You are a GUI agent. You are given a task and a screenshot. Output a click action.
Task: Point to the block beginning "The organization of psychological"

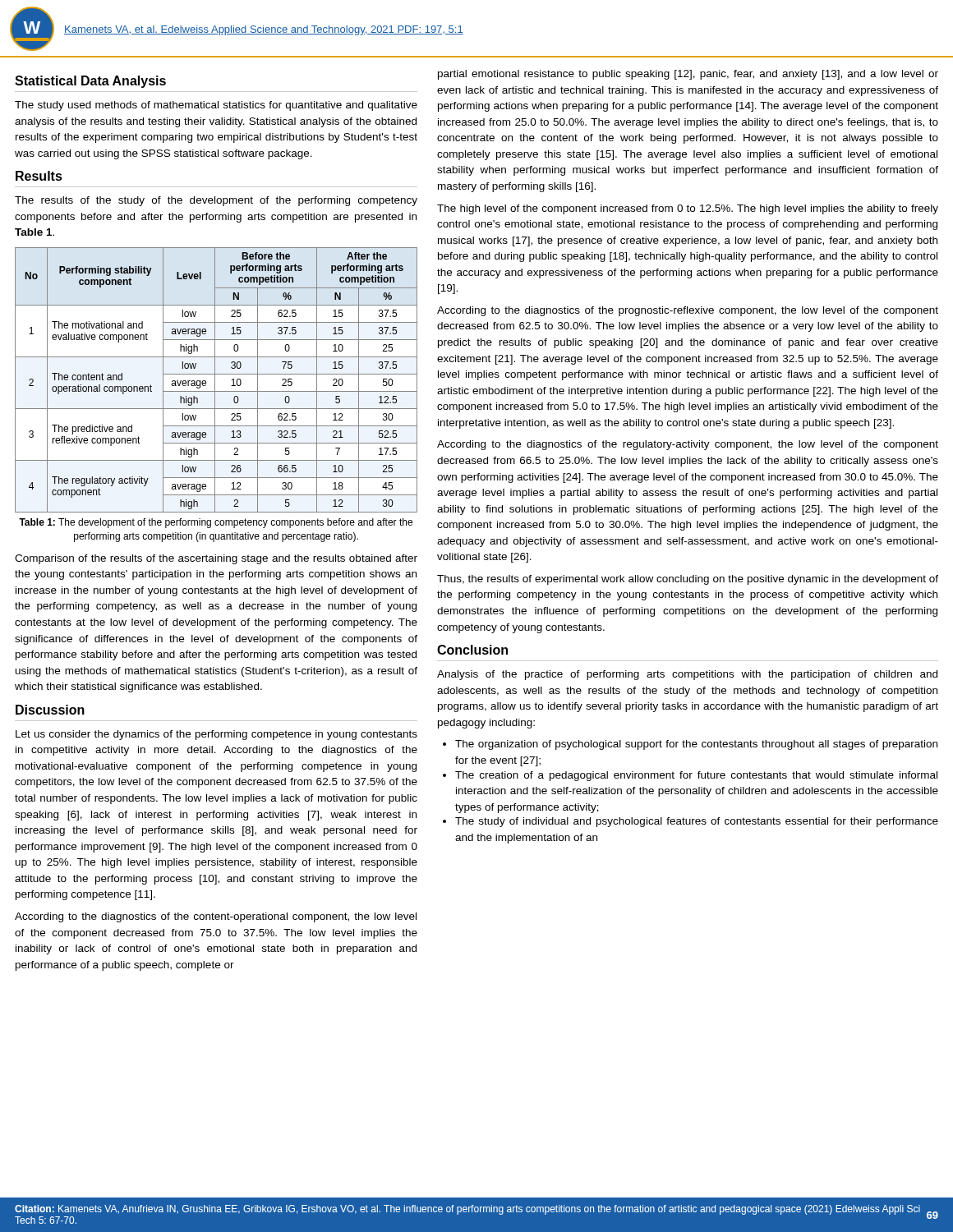point(688,752)
